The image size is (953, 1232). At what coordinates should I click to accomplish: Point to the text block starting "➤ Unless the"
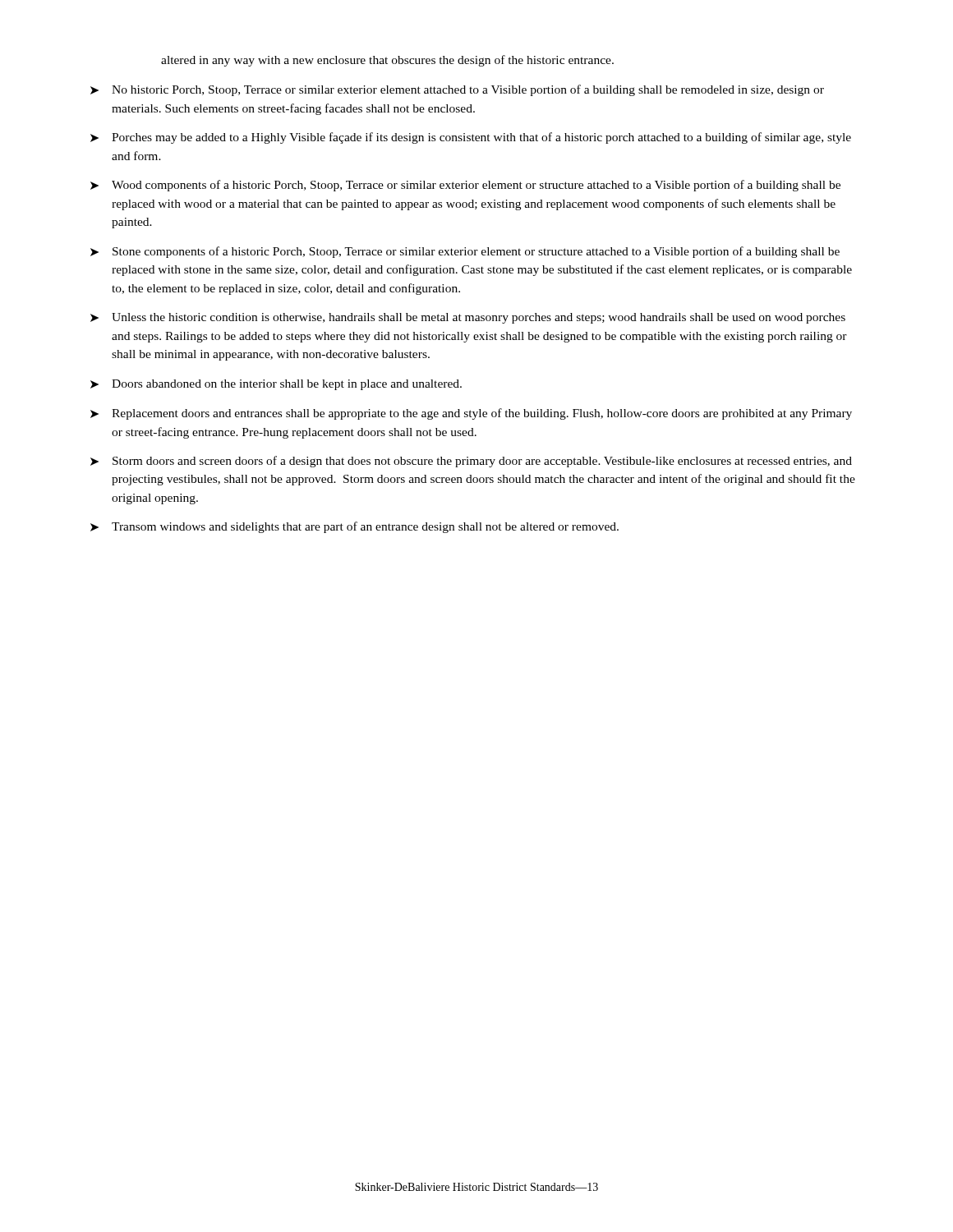pos(476,336)
